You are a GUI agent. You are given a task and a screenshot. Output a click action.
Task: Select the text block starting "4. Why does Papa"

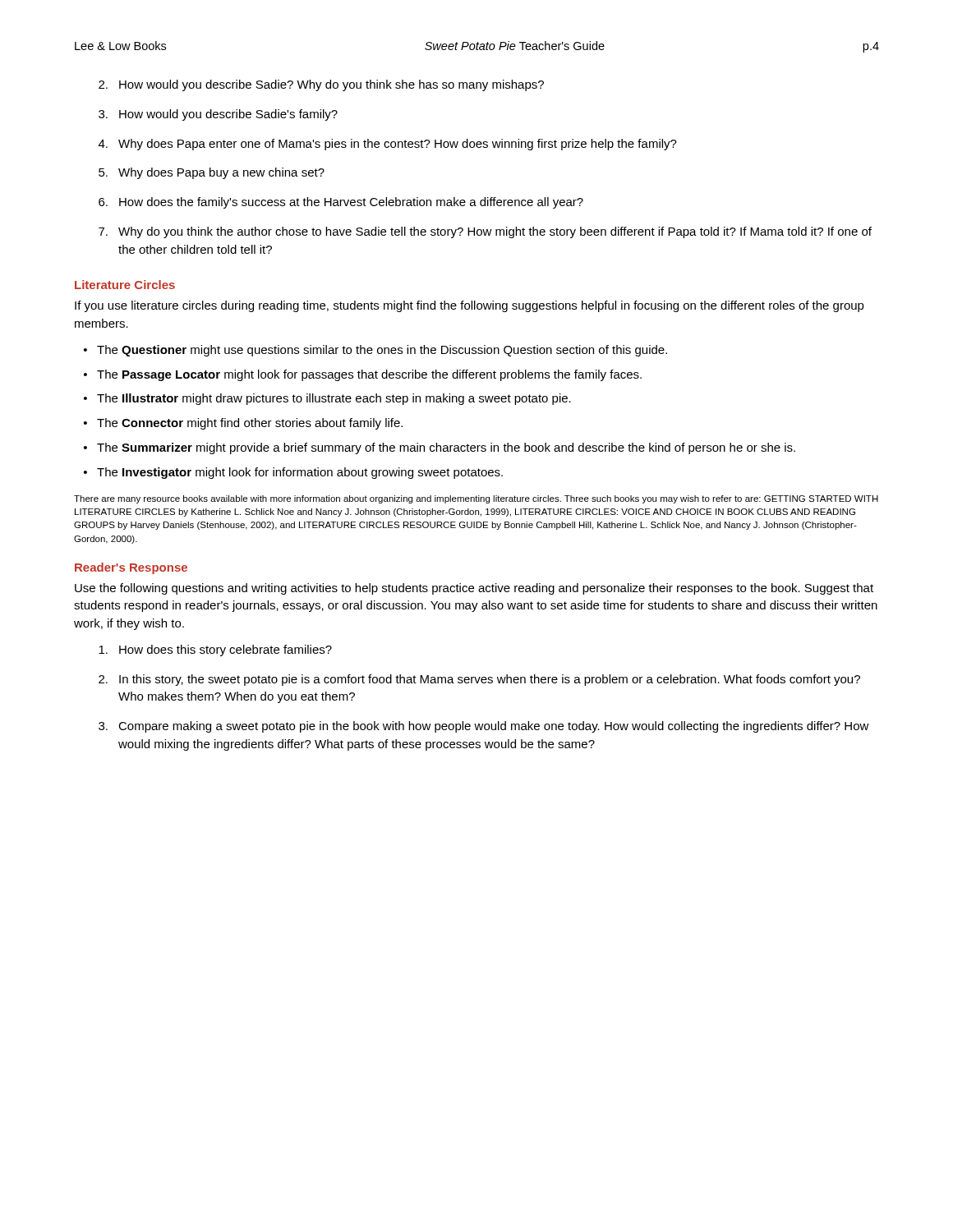[x=476, y=143]
